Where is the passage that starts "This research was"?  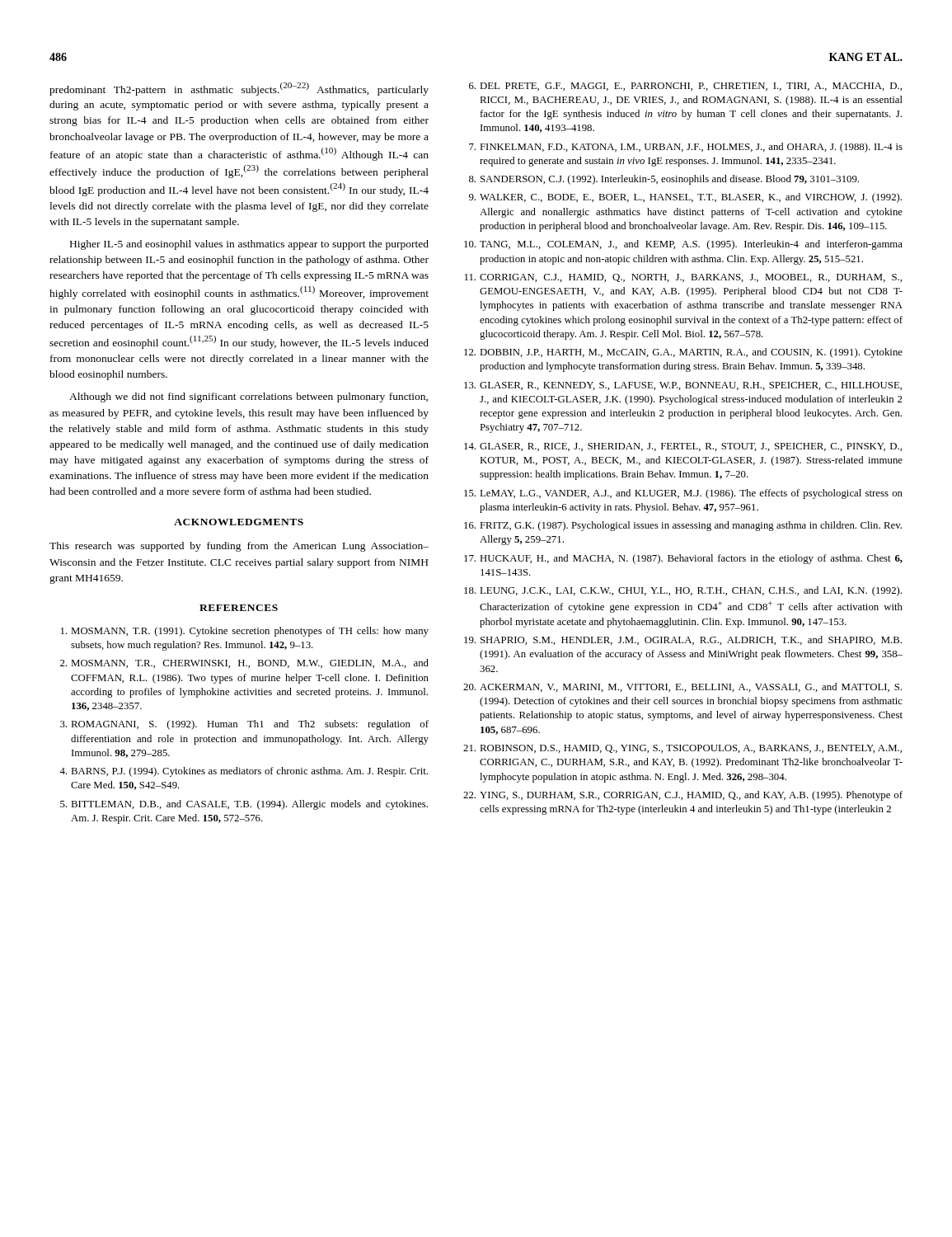tap(239, 562)
